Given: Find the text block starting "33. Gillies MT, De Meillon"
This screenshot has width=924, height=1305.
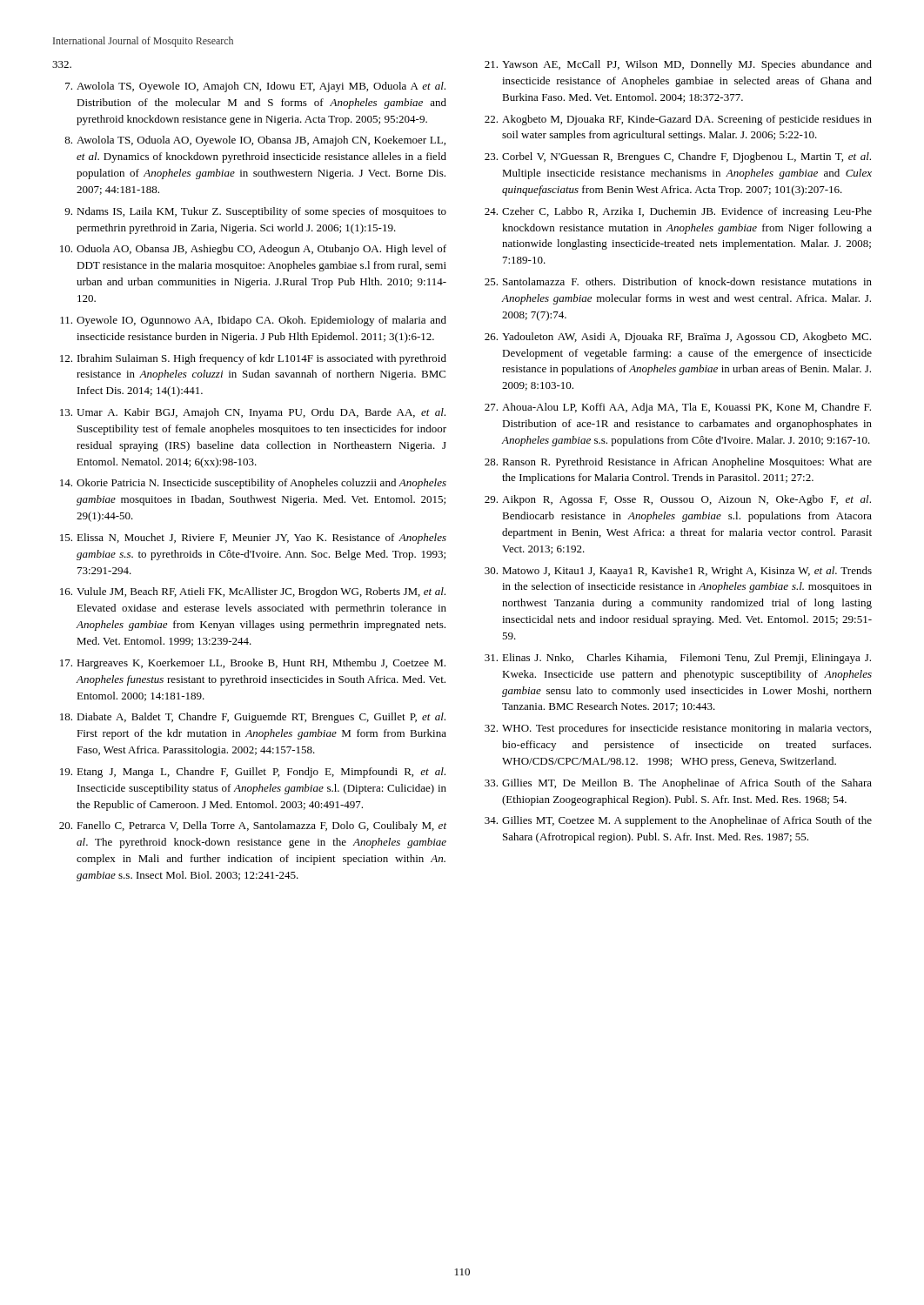Looking at the screenshot, I should click(675, 791).
